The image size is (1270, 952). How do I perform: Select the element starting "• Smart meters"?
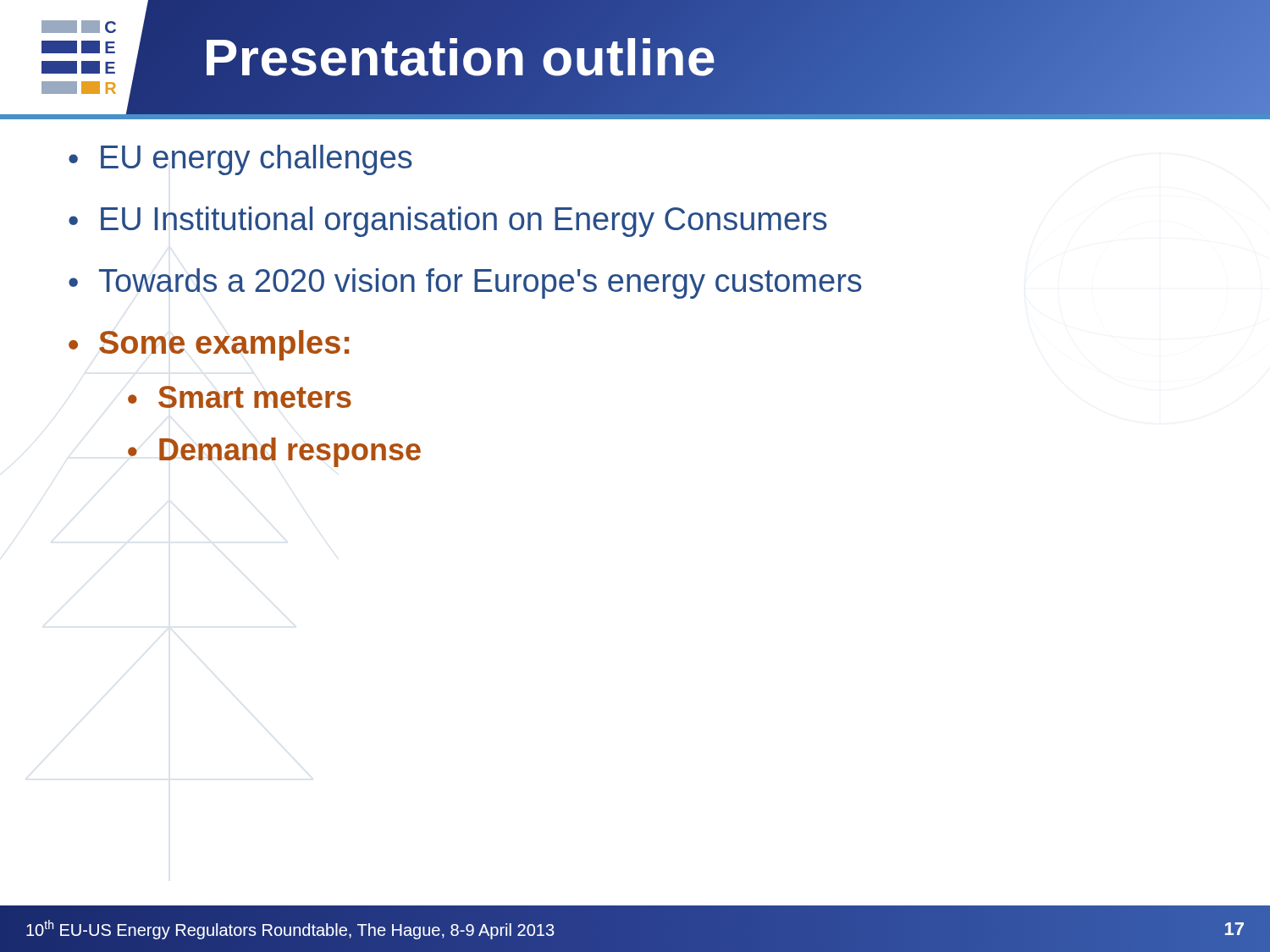(240, 399)
